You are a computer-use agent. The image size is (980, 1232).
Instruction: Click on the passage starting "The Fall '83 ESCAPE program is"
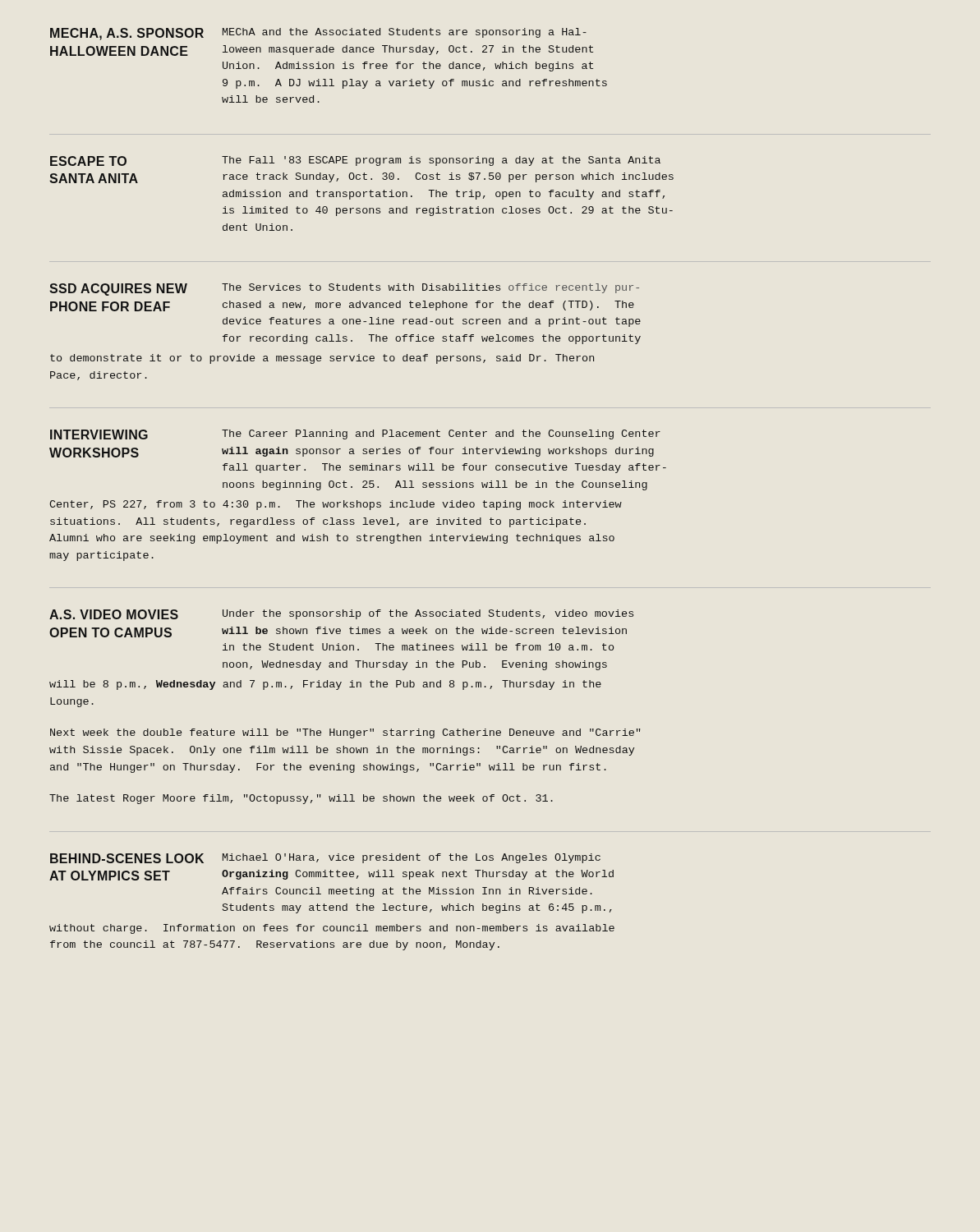click(448, 194)
